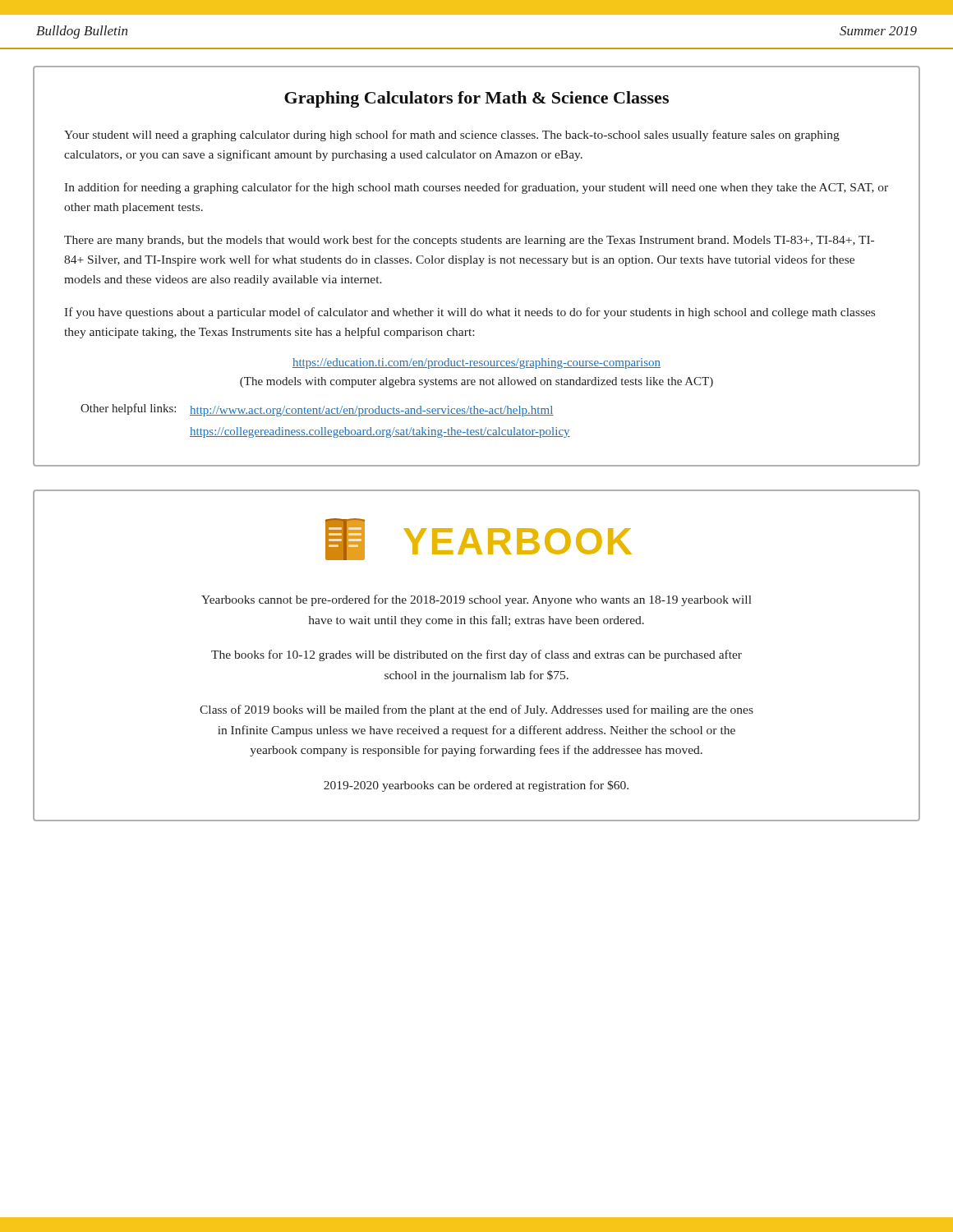Click on the text block that says "In addition for needing a graphing"

476,197
